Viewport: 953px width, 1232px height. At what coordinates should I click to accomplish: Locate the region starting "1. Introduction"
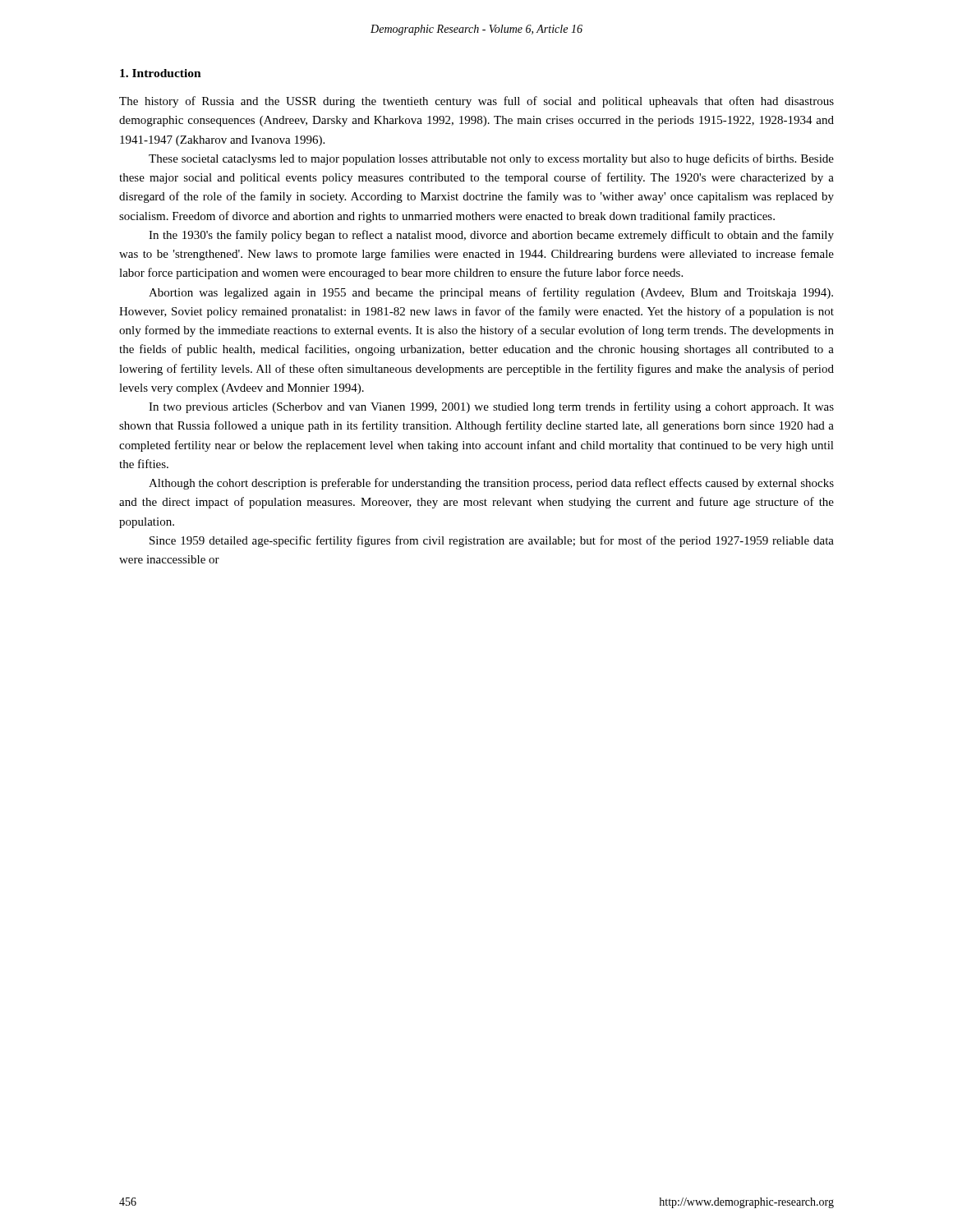point(160,73)
